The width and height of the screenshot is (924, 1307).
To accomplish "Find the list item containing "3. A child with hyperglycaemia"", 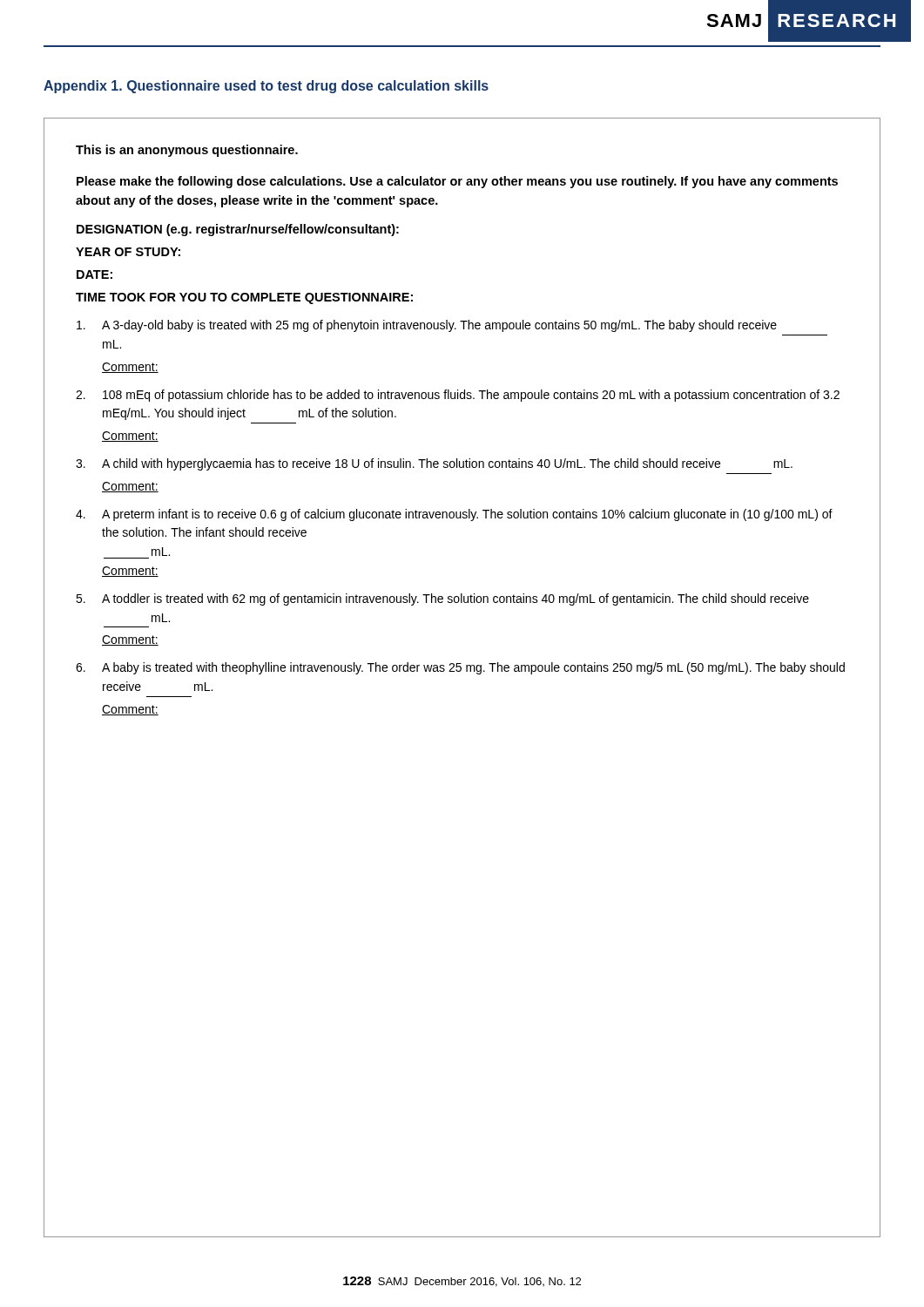I will (462, 464).
